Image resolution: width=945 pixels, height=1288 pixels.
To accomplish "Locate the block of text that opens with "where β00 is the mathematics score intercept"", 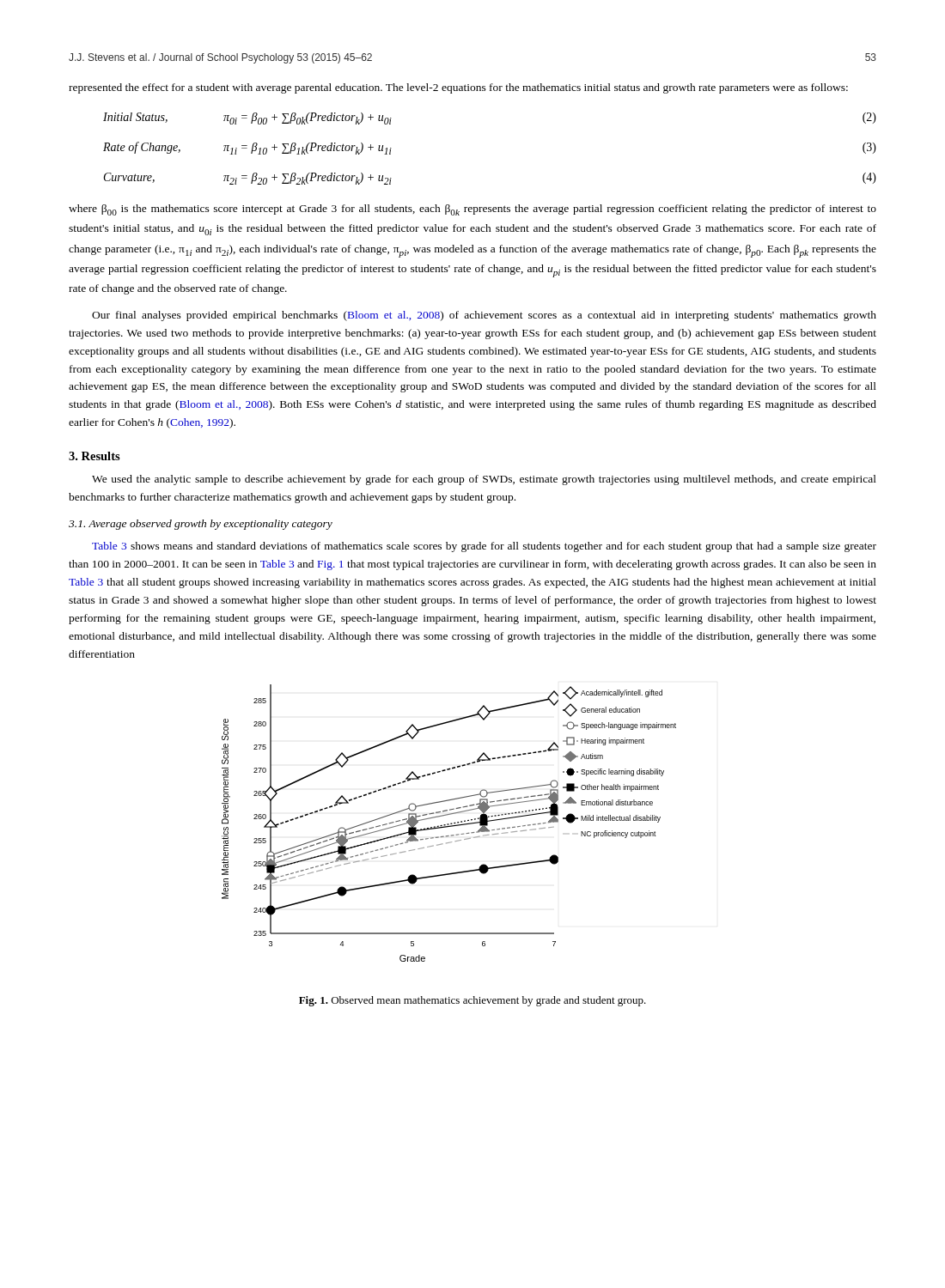I will pyautogui.click(x=472, y=248).
